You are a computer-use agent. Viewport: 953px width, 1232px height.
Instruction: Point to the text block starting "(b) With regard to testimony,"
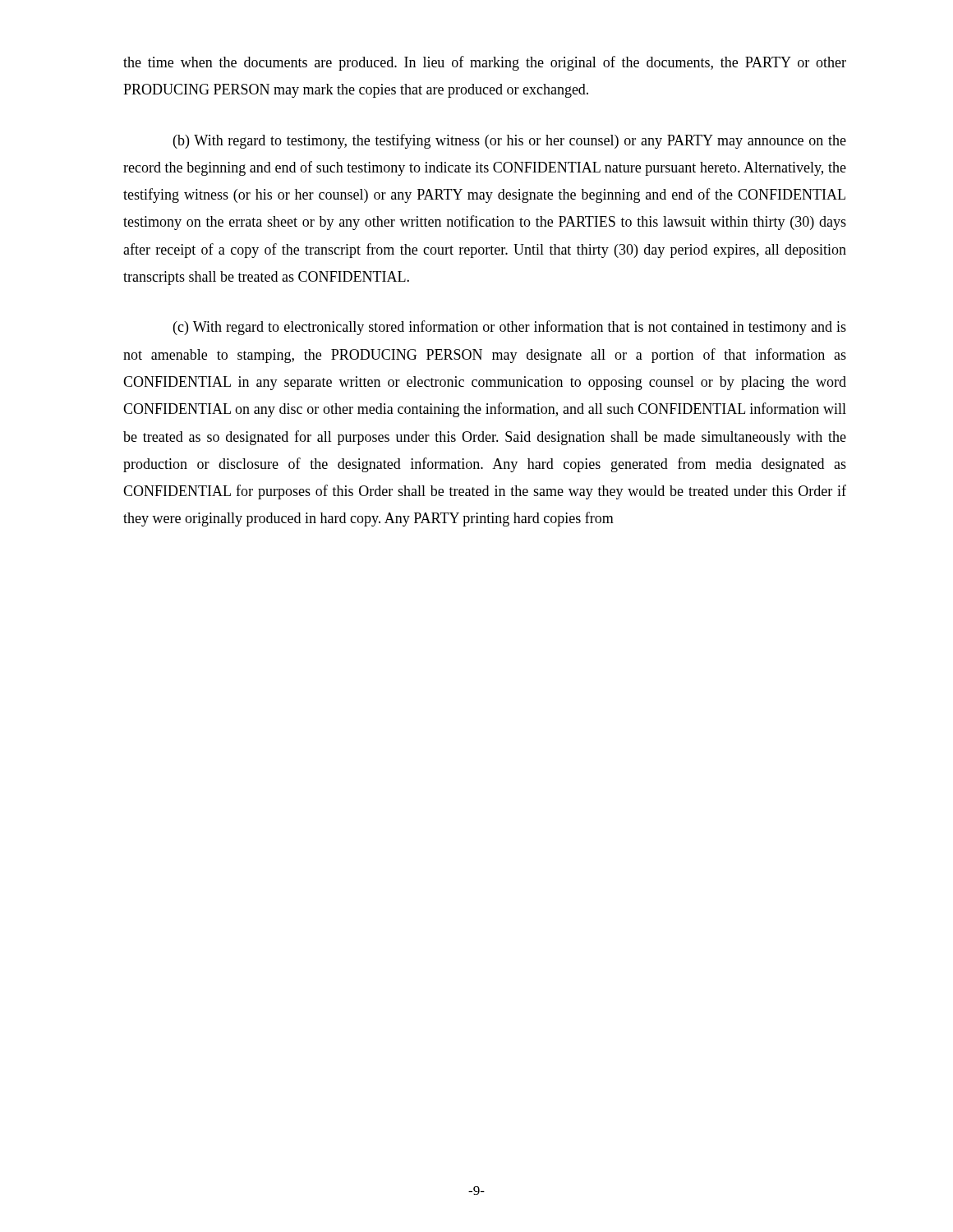[485, 209]
